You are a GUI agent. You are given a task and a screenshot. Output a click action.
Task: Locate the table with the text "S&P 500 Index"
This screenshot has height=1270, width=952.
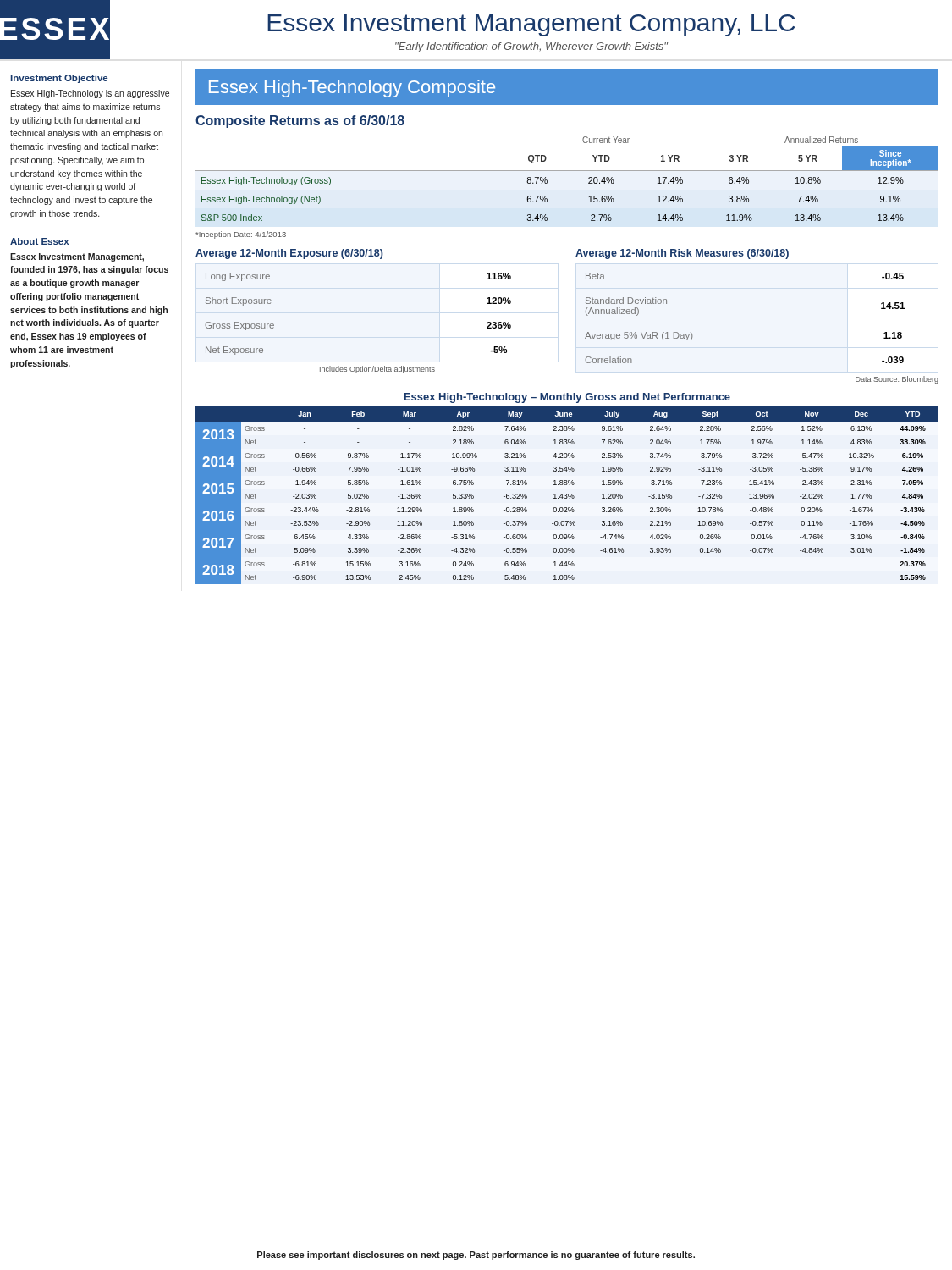[567, 180]
